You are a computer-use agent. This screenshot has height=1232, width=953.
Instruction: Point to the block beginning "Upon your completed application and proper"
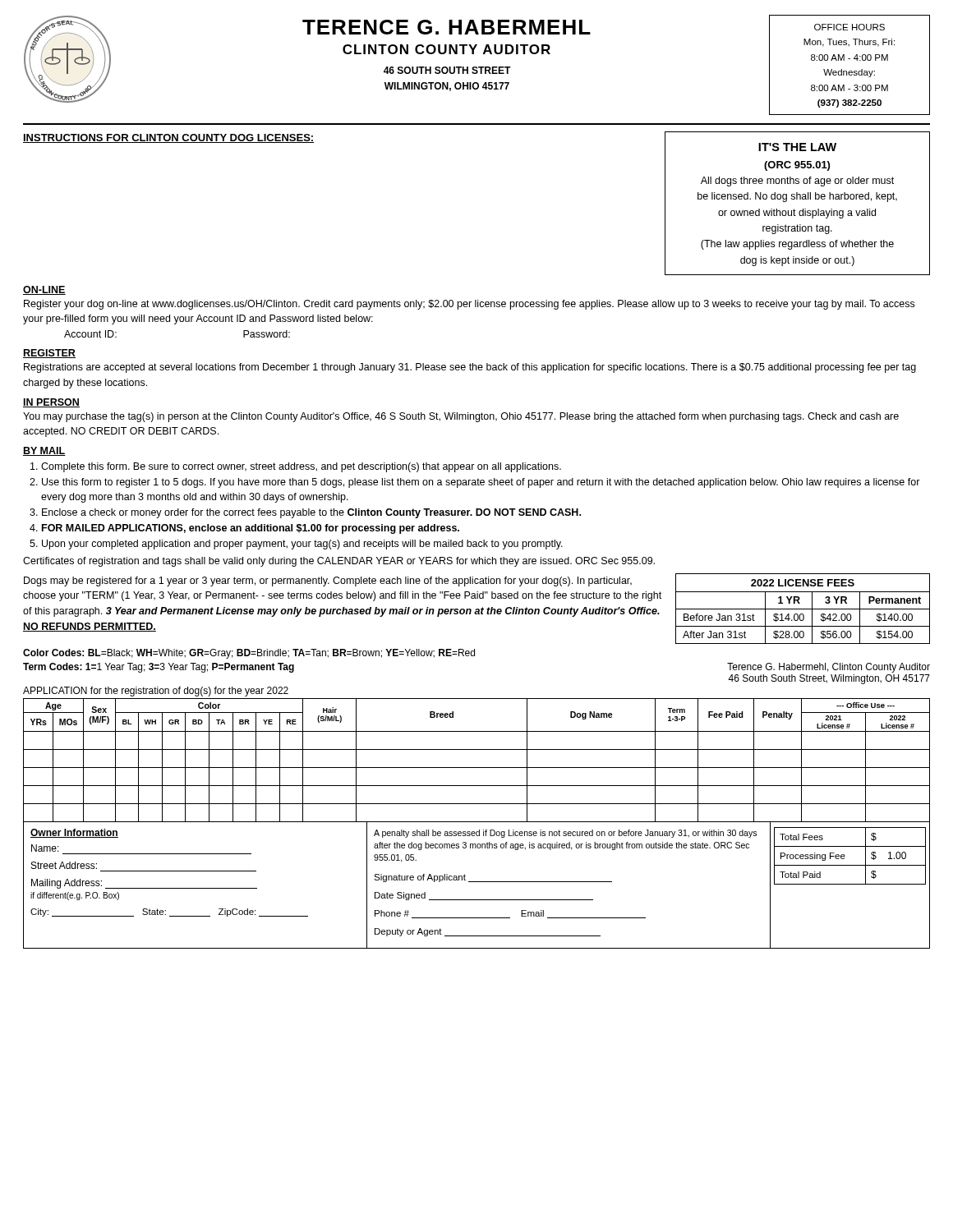click(x=302, y=543)
